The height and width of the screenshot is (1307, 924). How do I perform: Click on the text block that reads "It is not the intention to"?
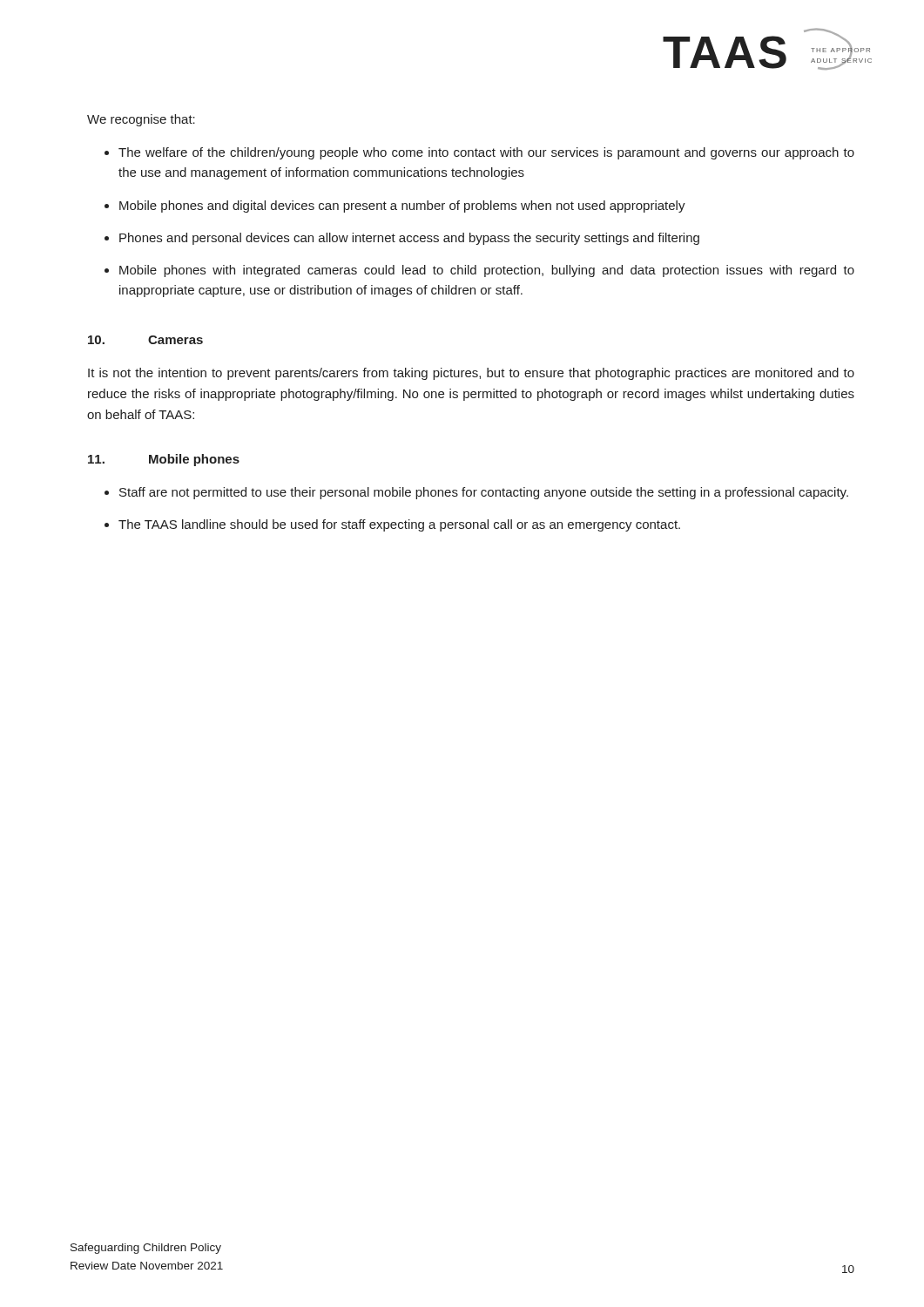(x=471, y=393)
